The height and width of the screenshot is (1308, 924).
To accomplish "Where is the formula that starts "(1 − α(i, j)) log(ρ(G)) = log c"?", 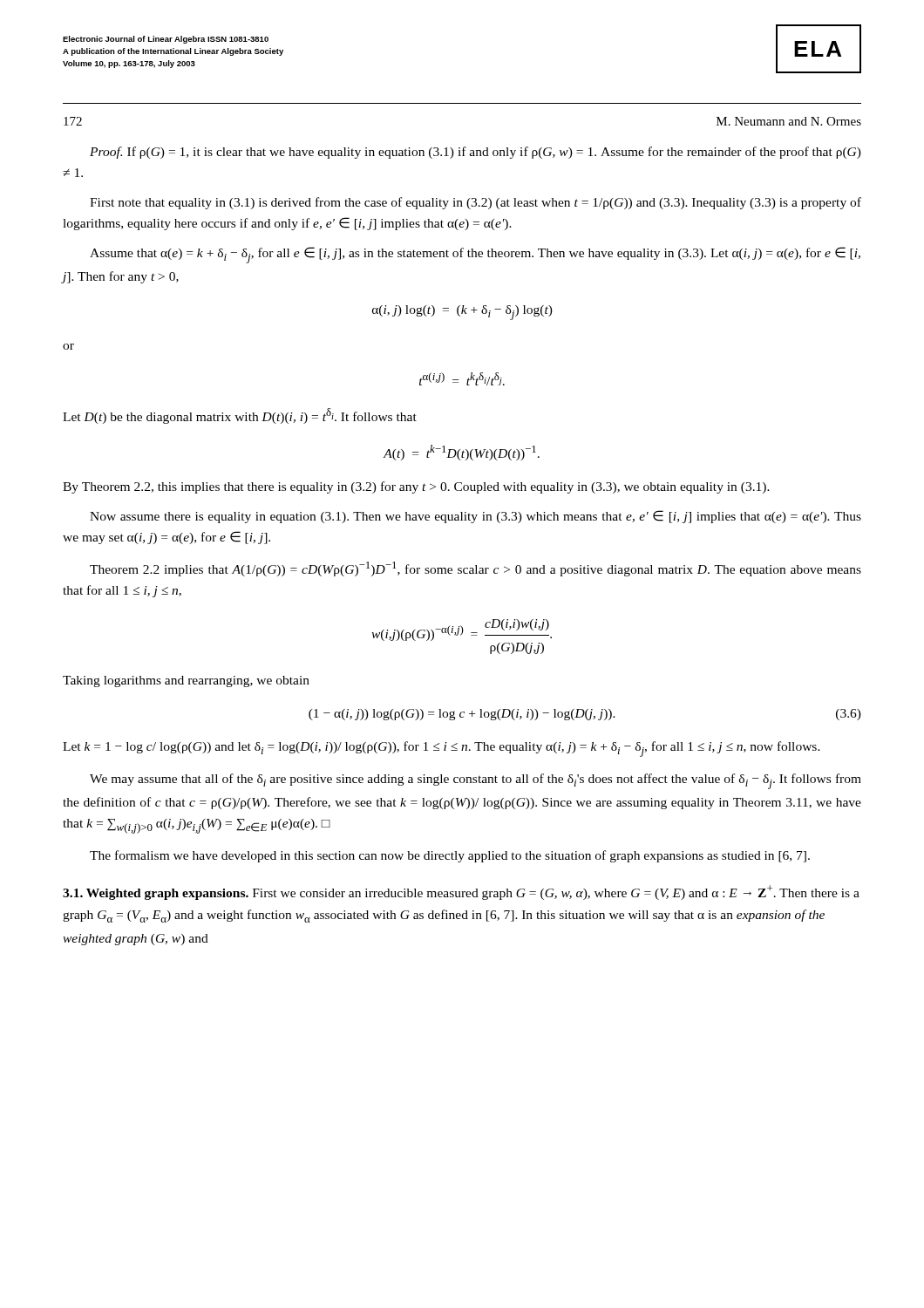I will (x=462, y=713).
